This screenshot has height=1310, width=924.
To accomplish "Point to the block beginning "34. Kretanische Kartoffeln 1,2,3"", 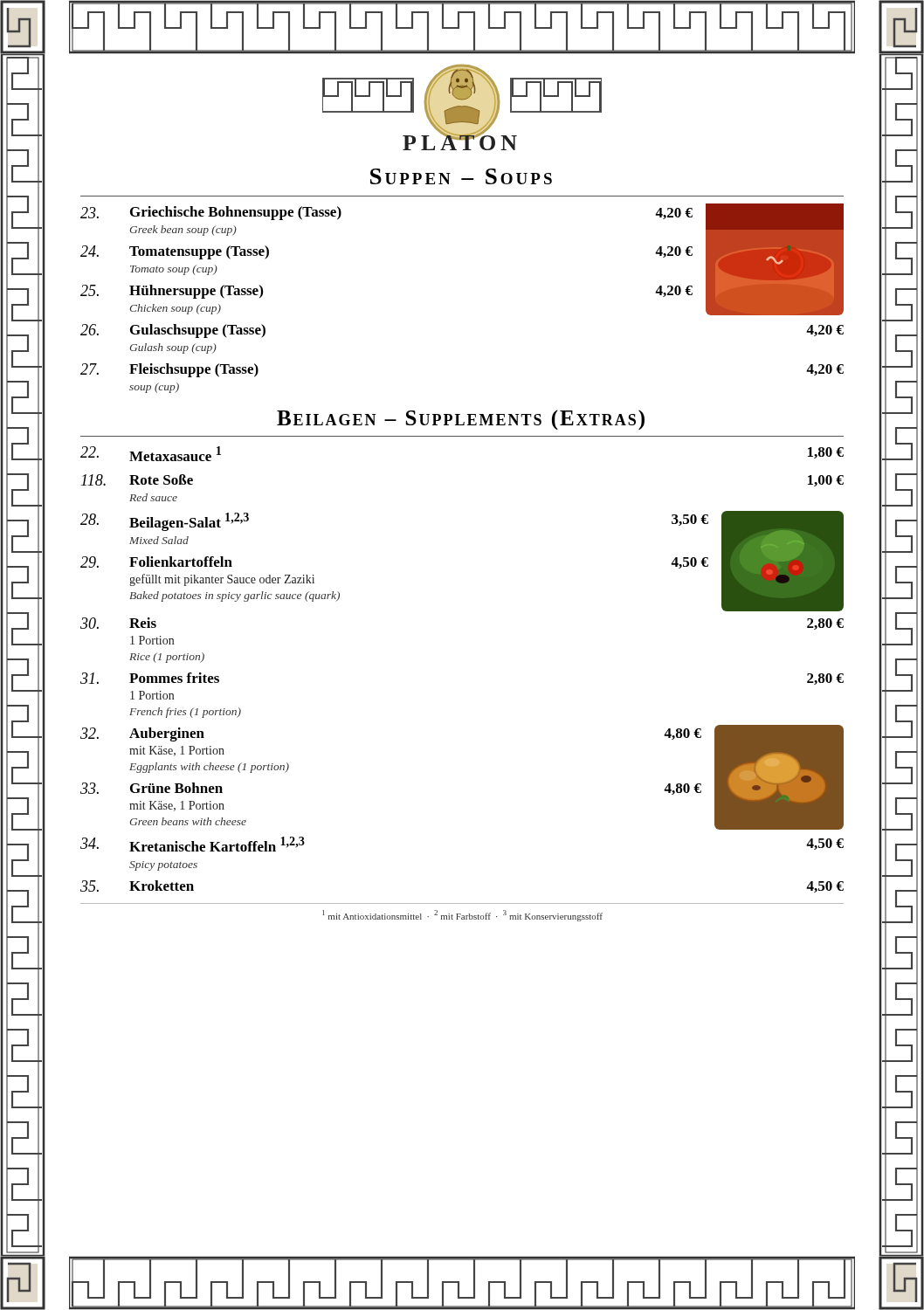I will pos(218,843).
